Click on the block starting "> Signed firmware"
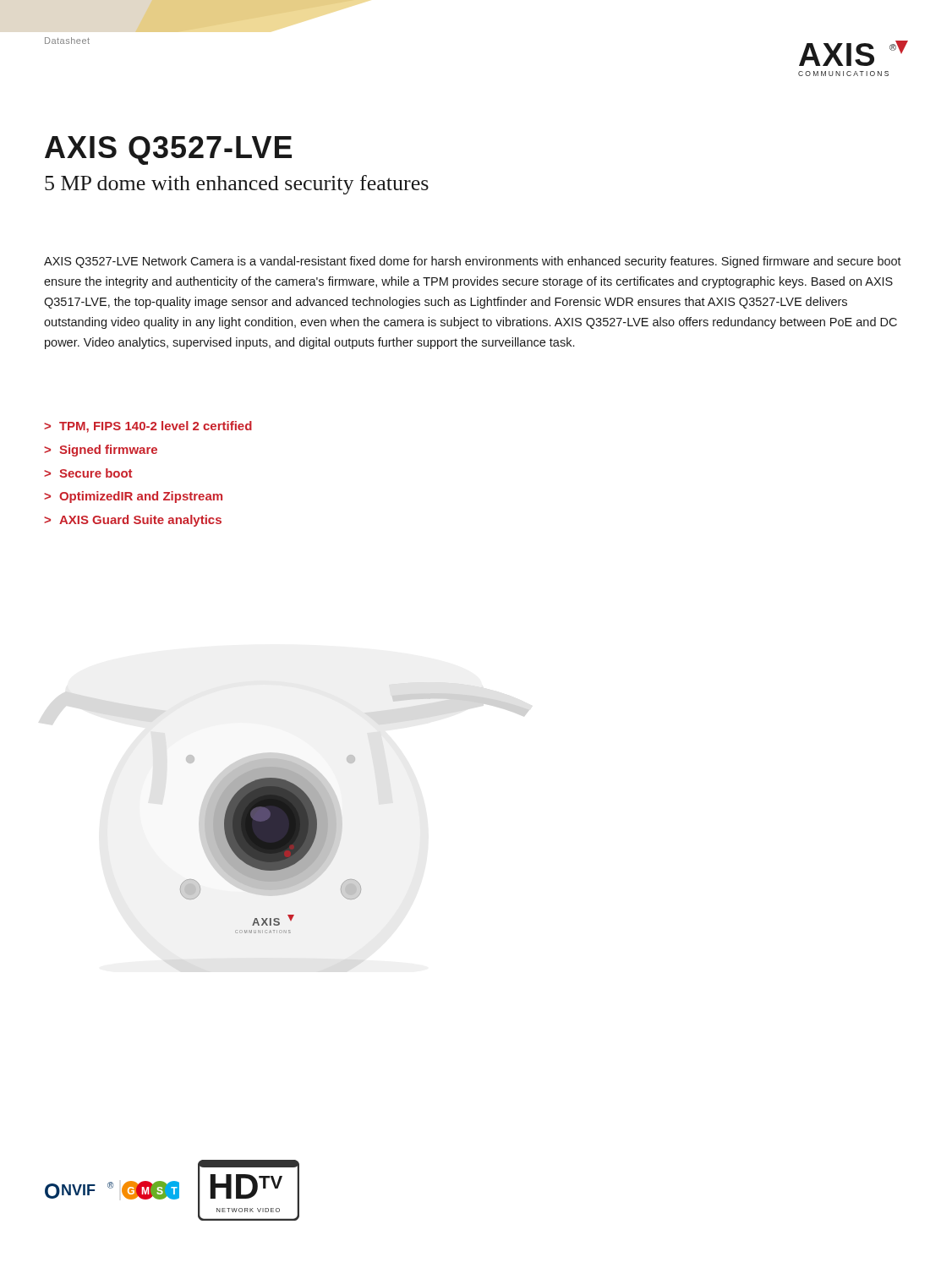952x1268 pixels. pyautogui.click(x=101, y=449)
